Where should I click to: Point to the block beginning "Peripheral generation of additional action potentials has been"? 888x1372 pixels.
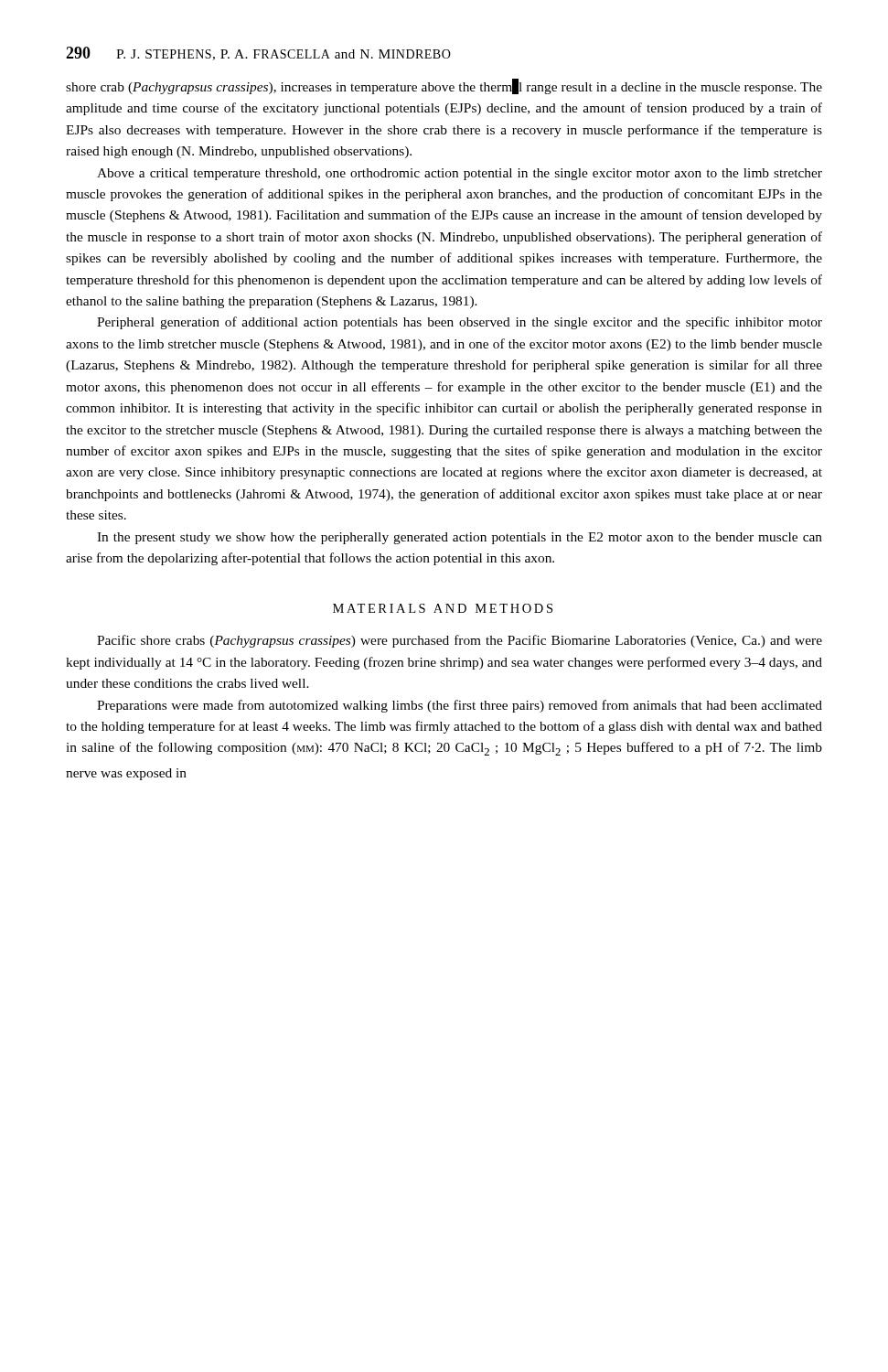point(444,418)
